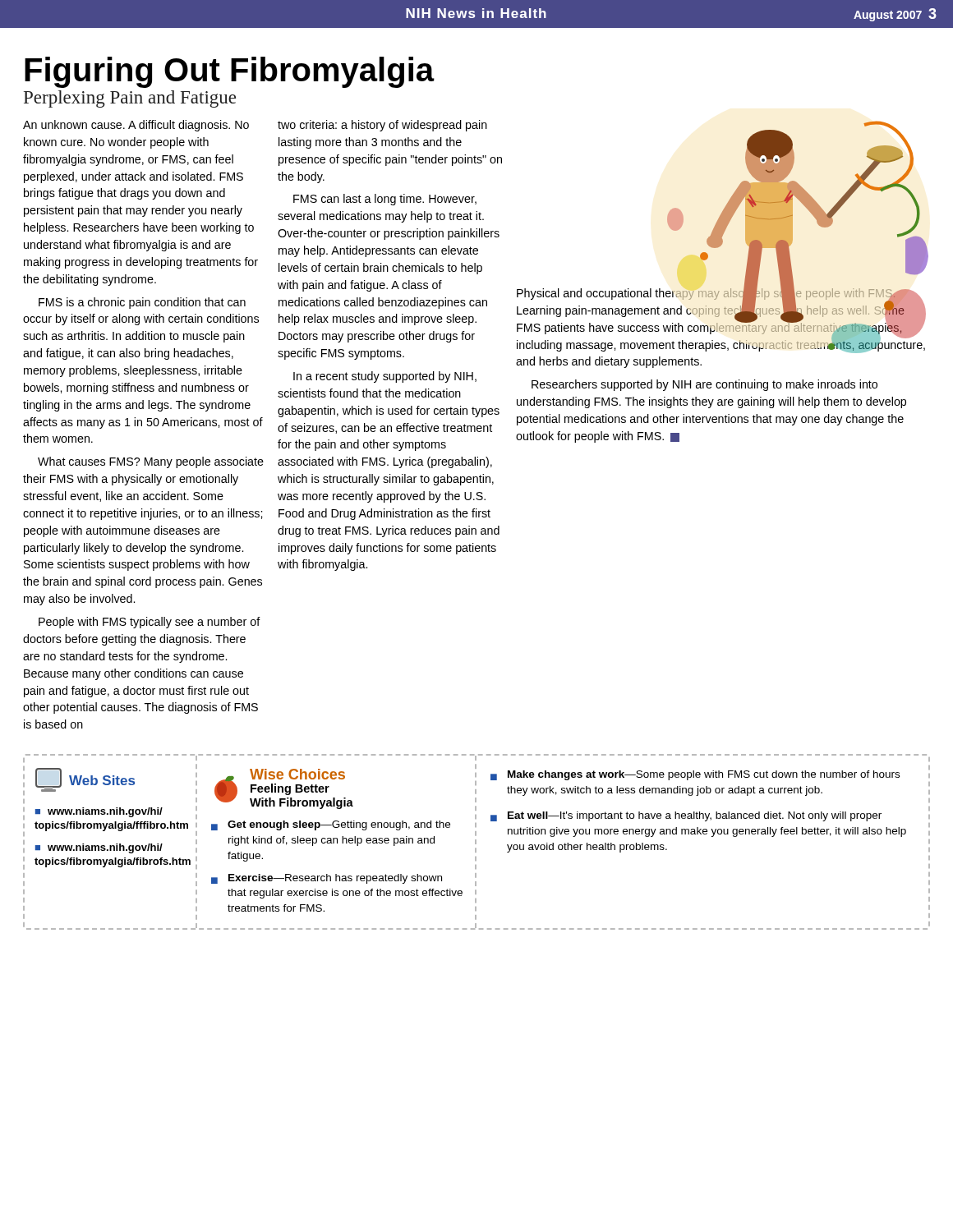Locate the illustration
The image size is (953, 1232).
[778, 238]
